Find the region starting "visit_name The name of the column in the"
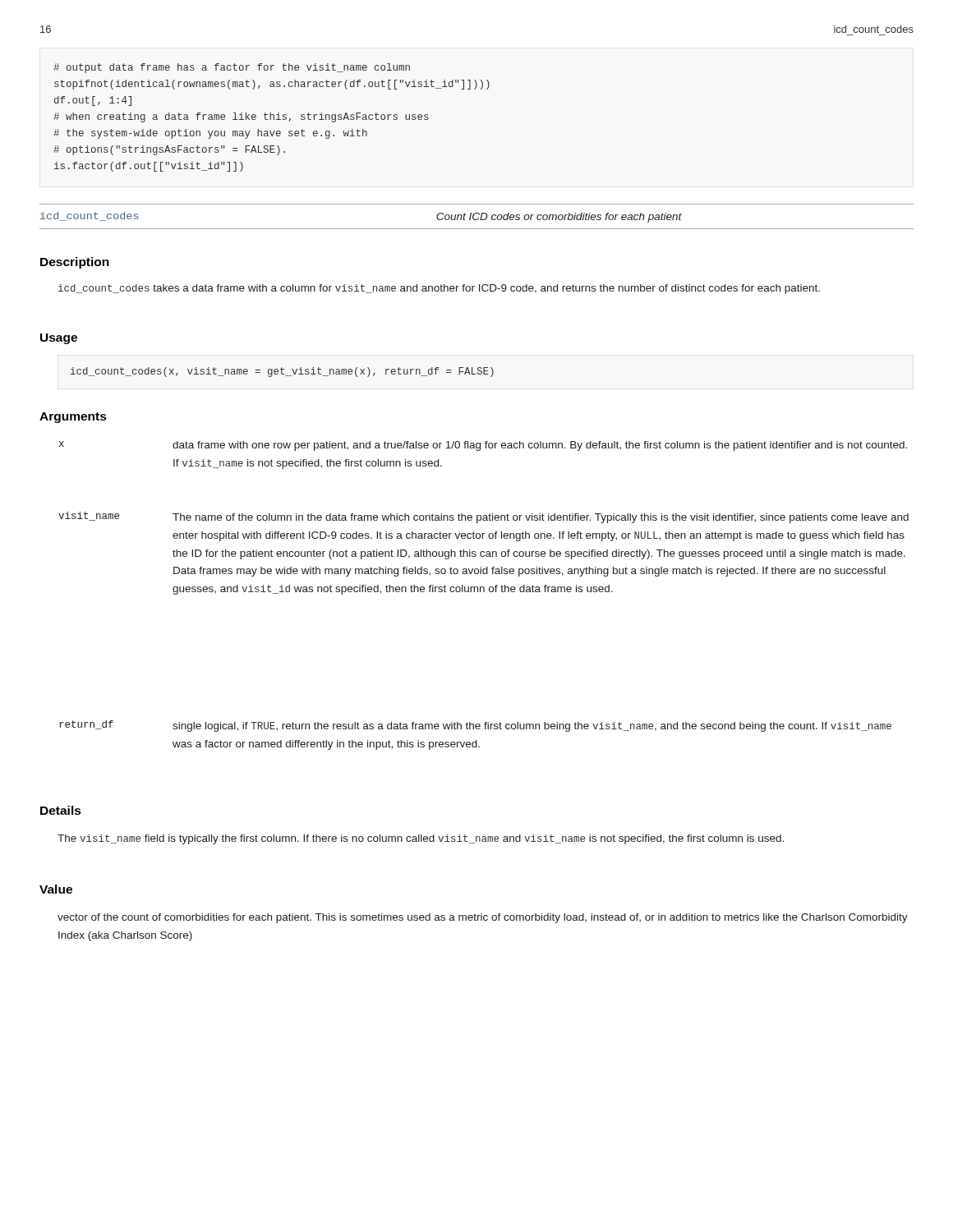This screenshot has height=1232, width=953. (x=486, y=553)
